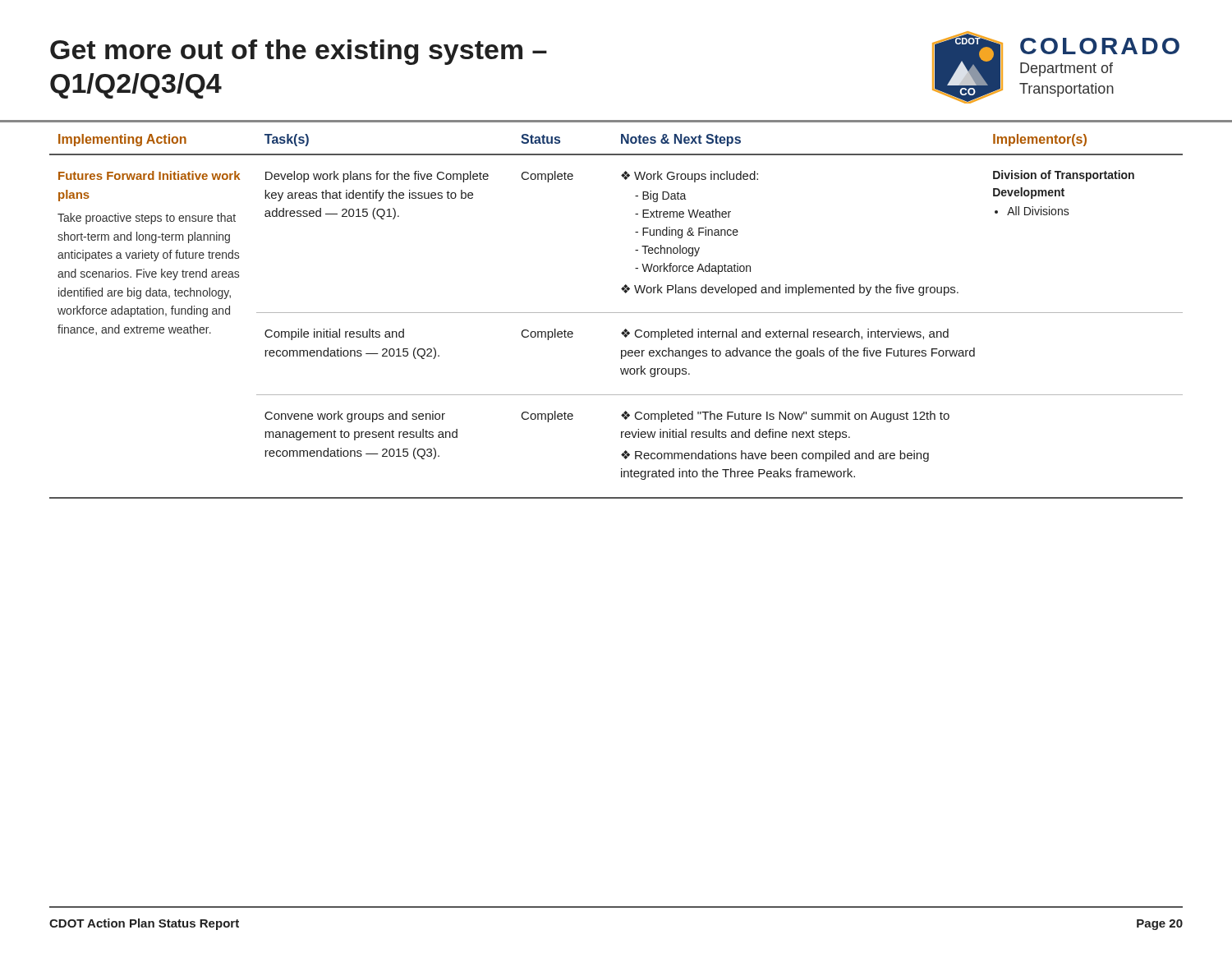Locate the text "Get more out of the existing system –Q1/Q2/Q3/Q4"

point(298,66)
